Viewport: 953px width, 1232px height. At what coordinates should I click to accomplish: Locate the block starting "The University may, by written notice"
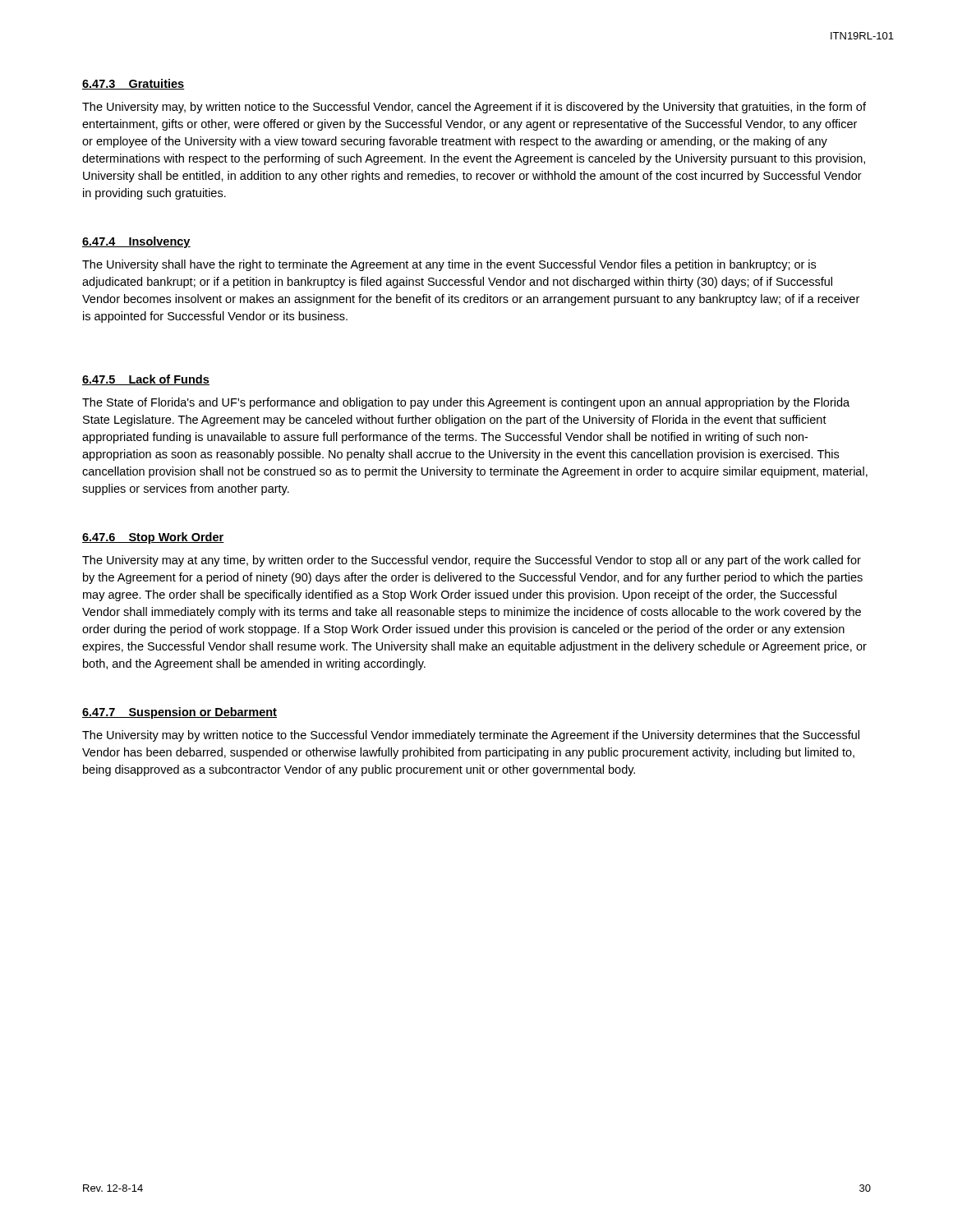click(x=474, y=150)
